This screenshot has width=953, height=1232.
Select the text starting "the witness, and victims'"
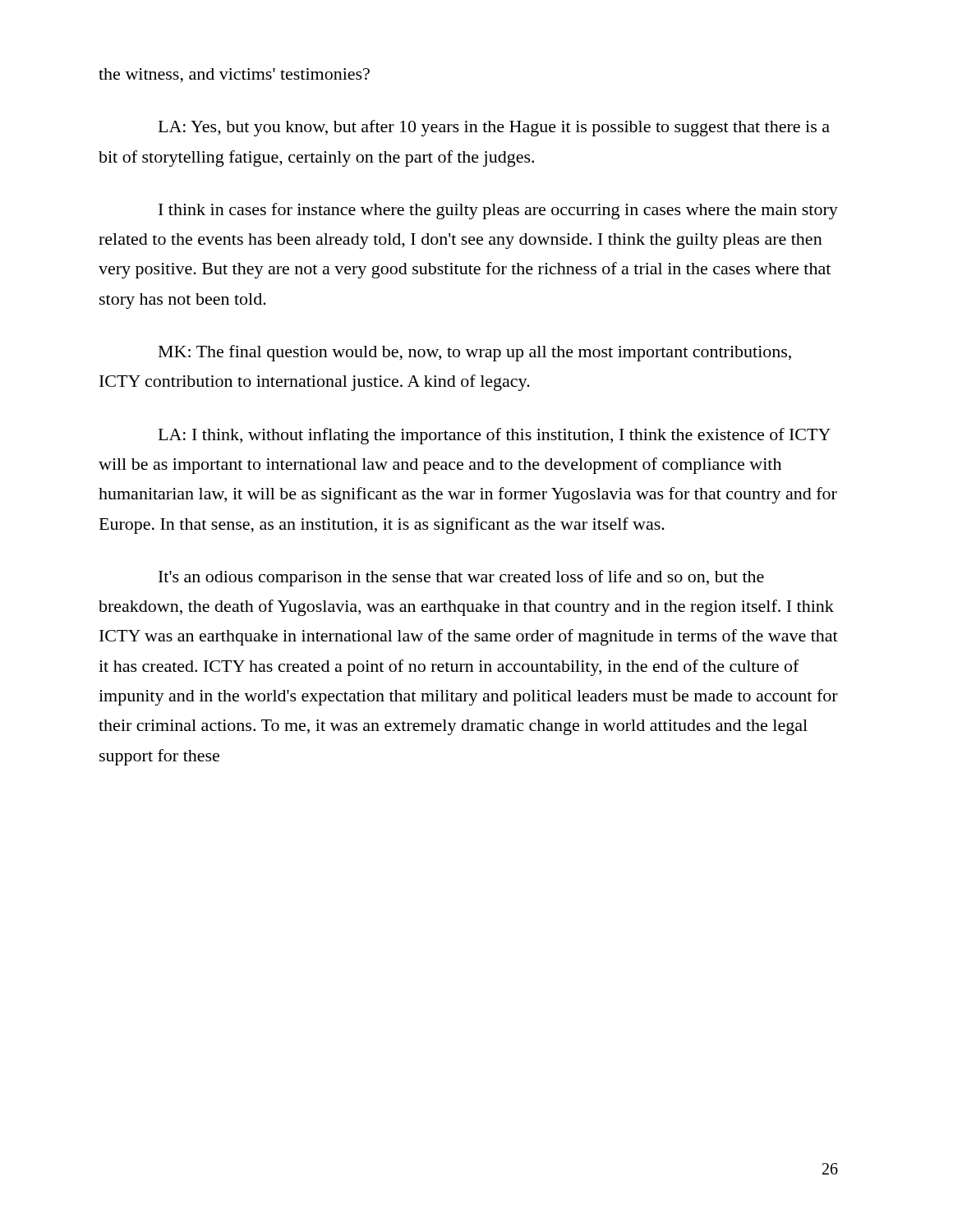point(234,76)
